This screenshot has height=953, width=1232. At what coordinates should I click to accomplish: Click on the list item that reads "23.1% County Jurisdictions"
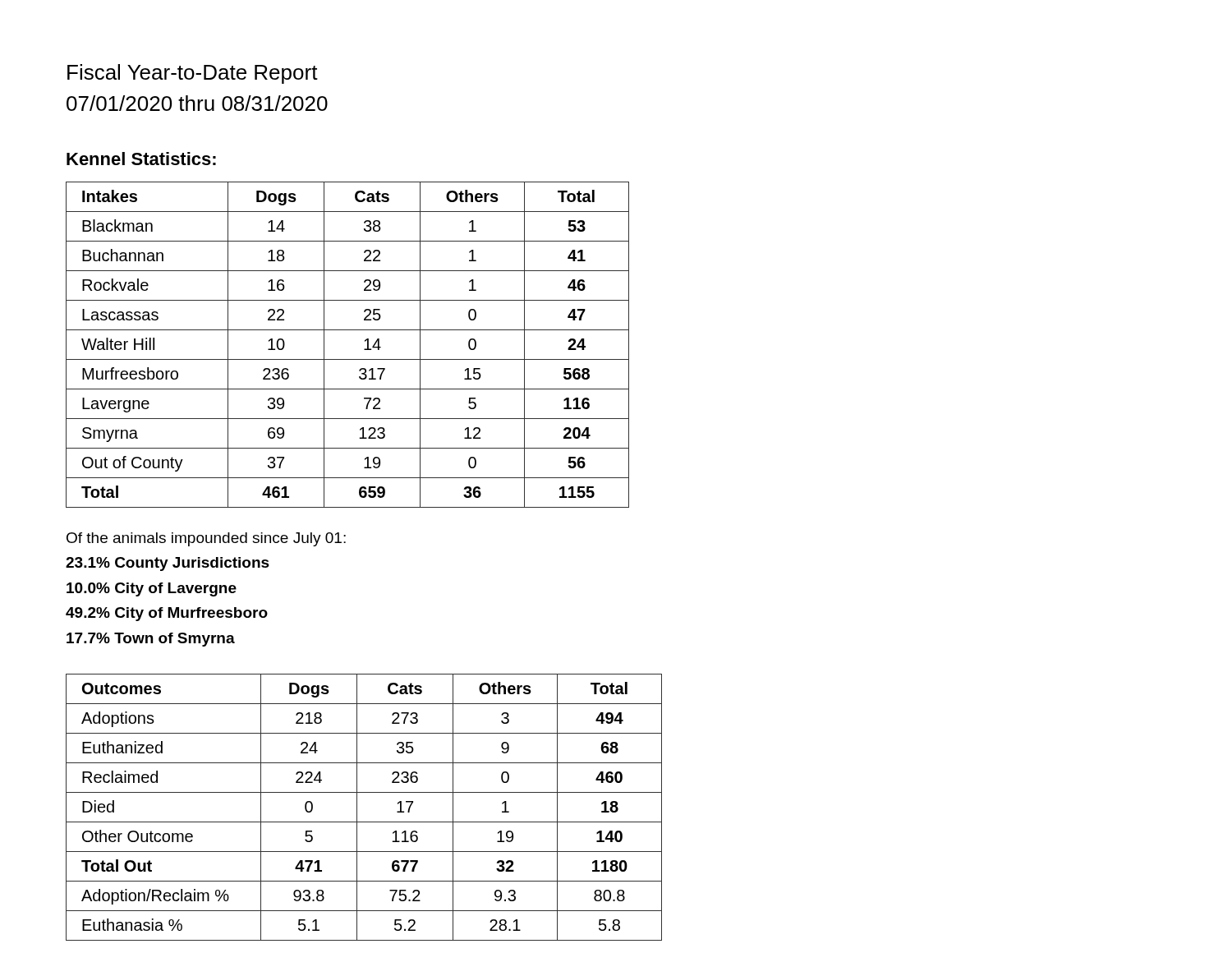point(168,563)
